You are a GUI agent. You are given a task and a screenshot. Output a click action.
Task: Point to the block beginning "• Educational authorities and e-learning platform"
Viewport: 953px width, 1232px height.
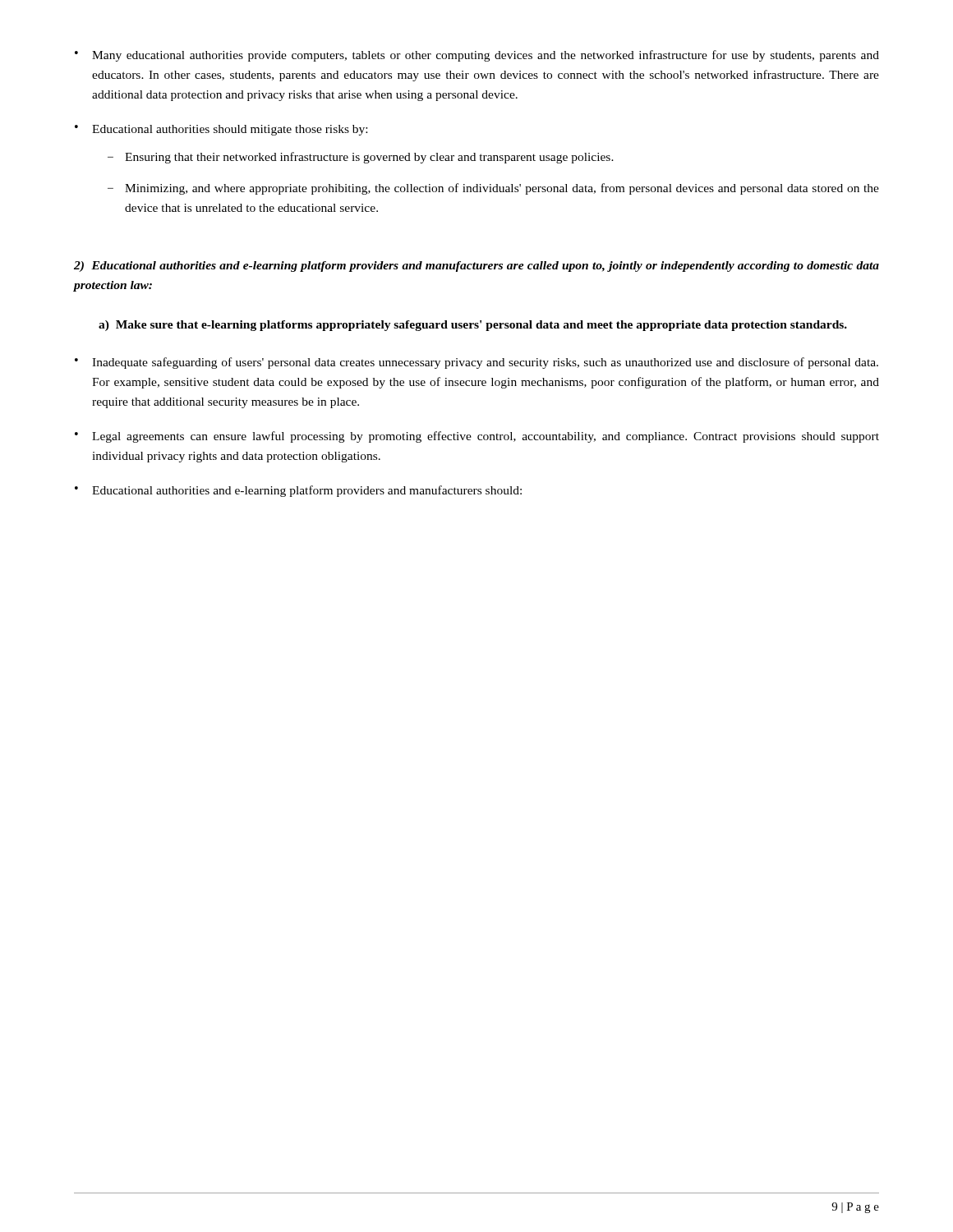pos(476,491)
